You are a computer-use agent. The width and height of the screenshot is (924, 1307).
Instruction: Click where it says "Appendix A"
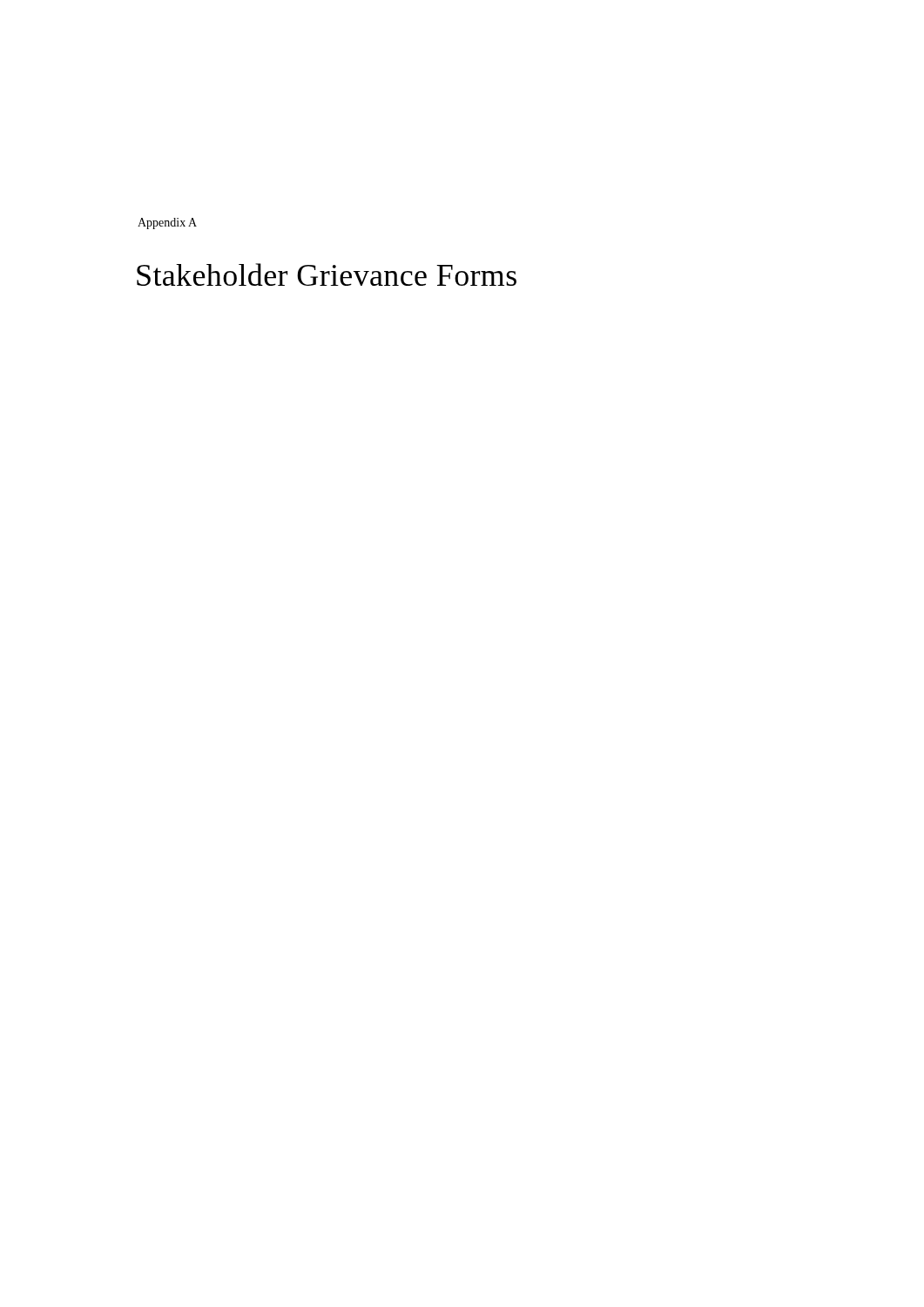[167, 223]
